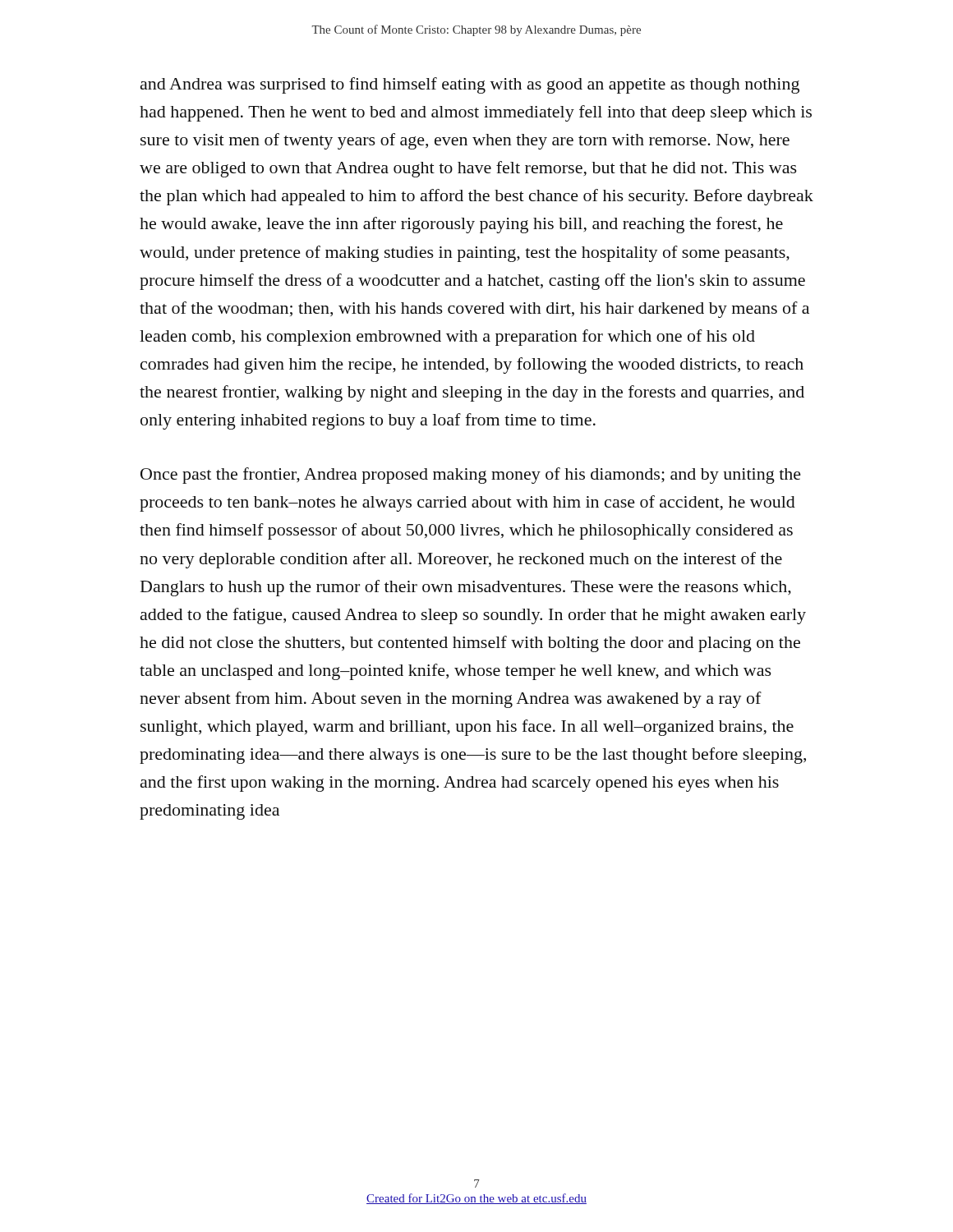Select the text block containing "and Andrea was surprised to find"
Screen dimensions: 1232x953
(476, 251)
